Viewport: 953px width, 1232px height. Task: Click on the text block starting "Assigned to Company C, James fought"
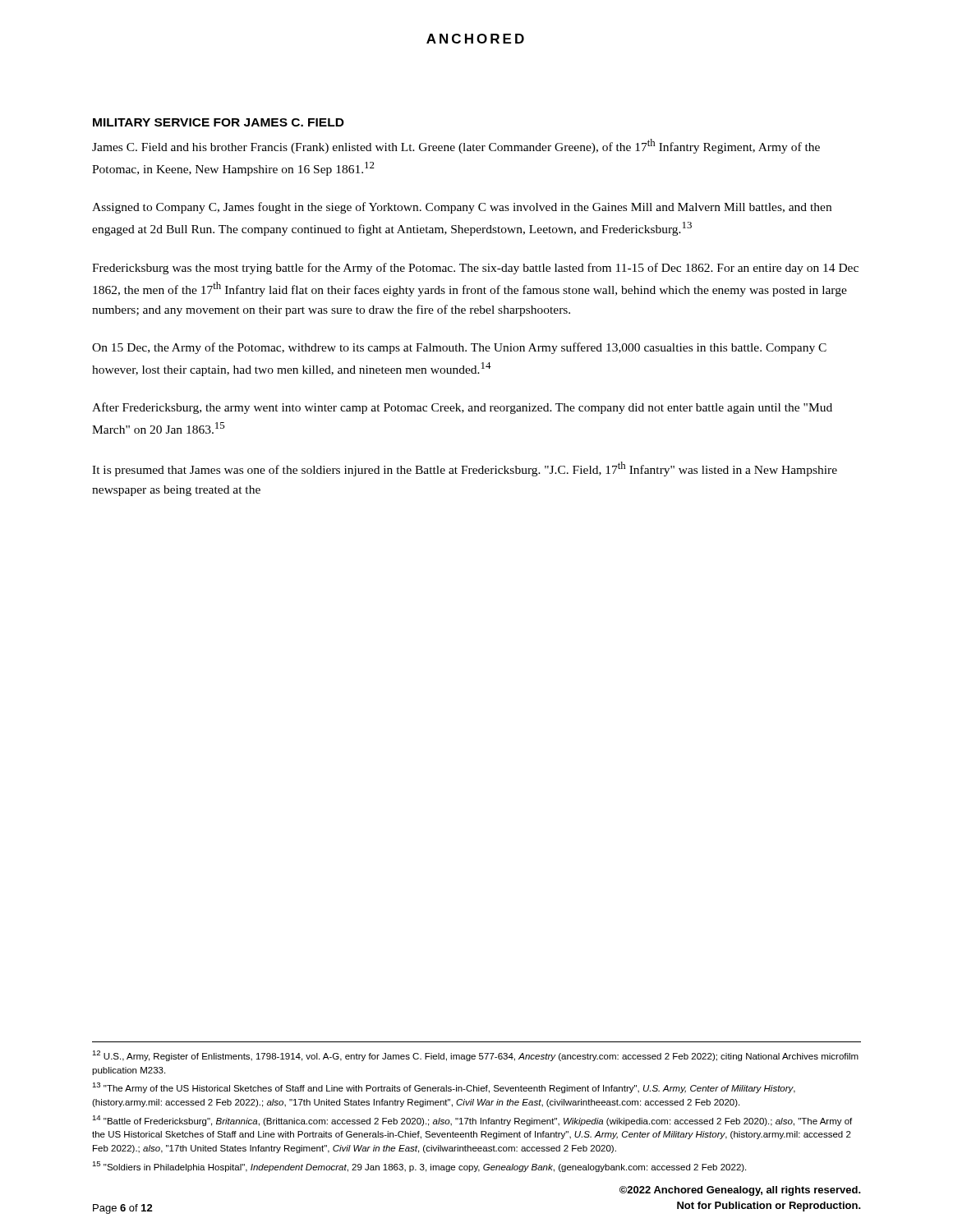pyautogui.click(x=462, y=218)
